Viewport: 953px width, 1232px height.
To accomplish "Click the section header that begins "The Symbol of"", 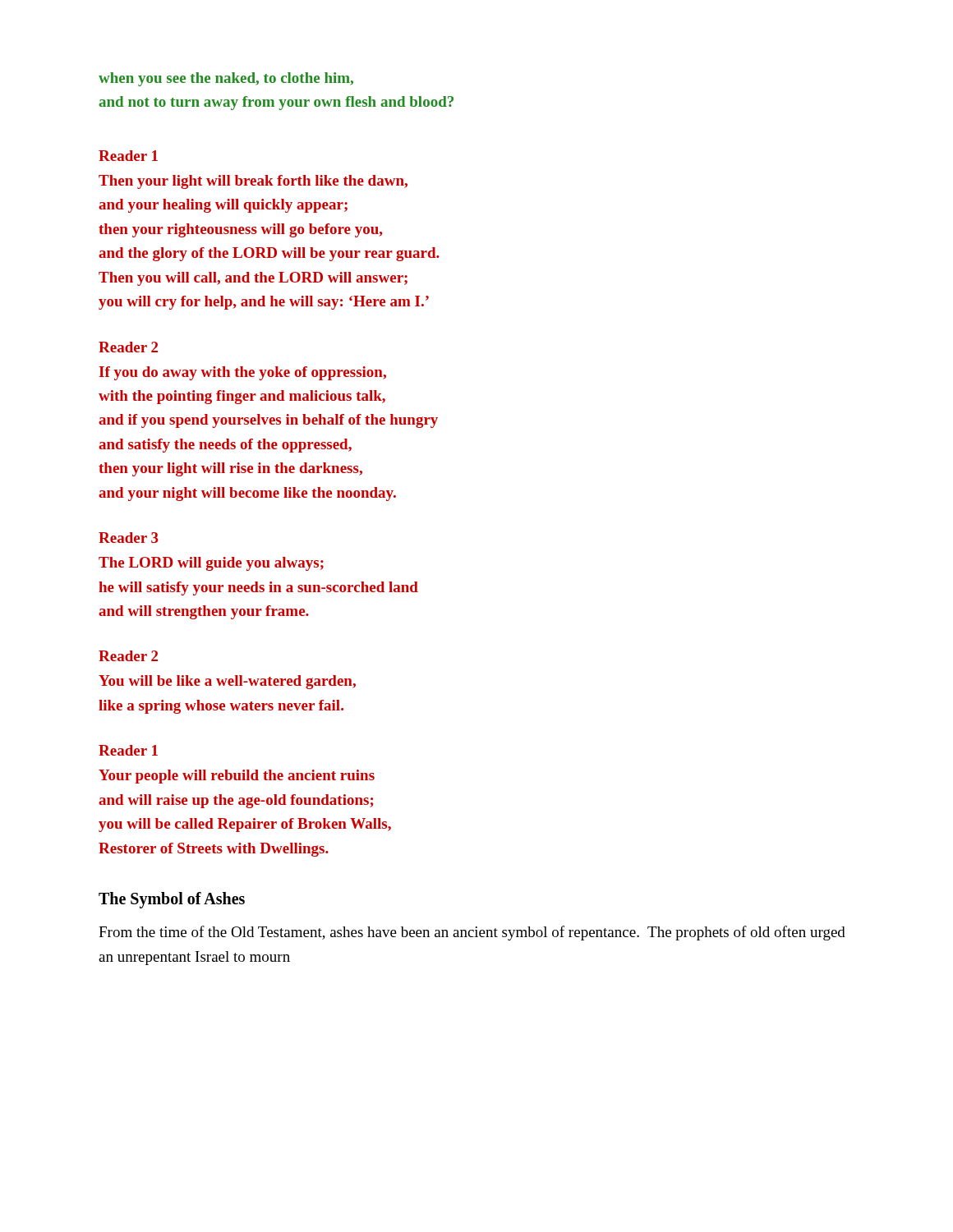I will (x=172, y=900).
